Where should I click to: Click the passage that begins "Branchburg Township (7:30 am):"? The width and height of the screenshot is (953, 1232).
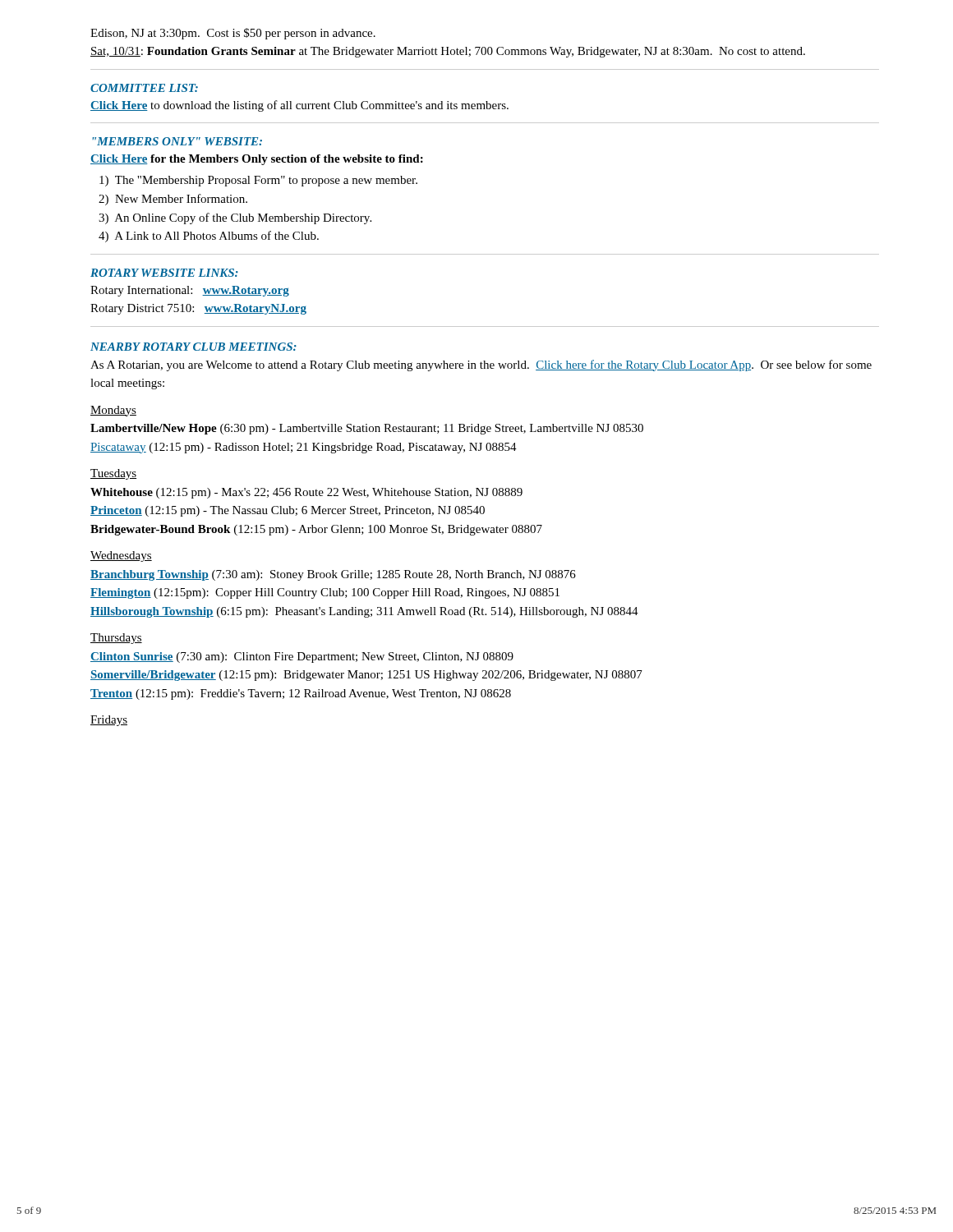[x=364, y=592]
